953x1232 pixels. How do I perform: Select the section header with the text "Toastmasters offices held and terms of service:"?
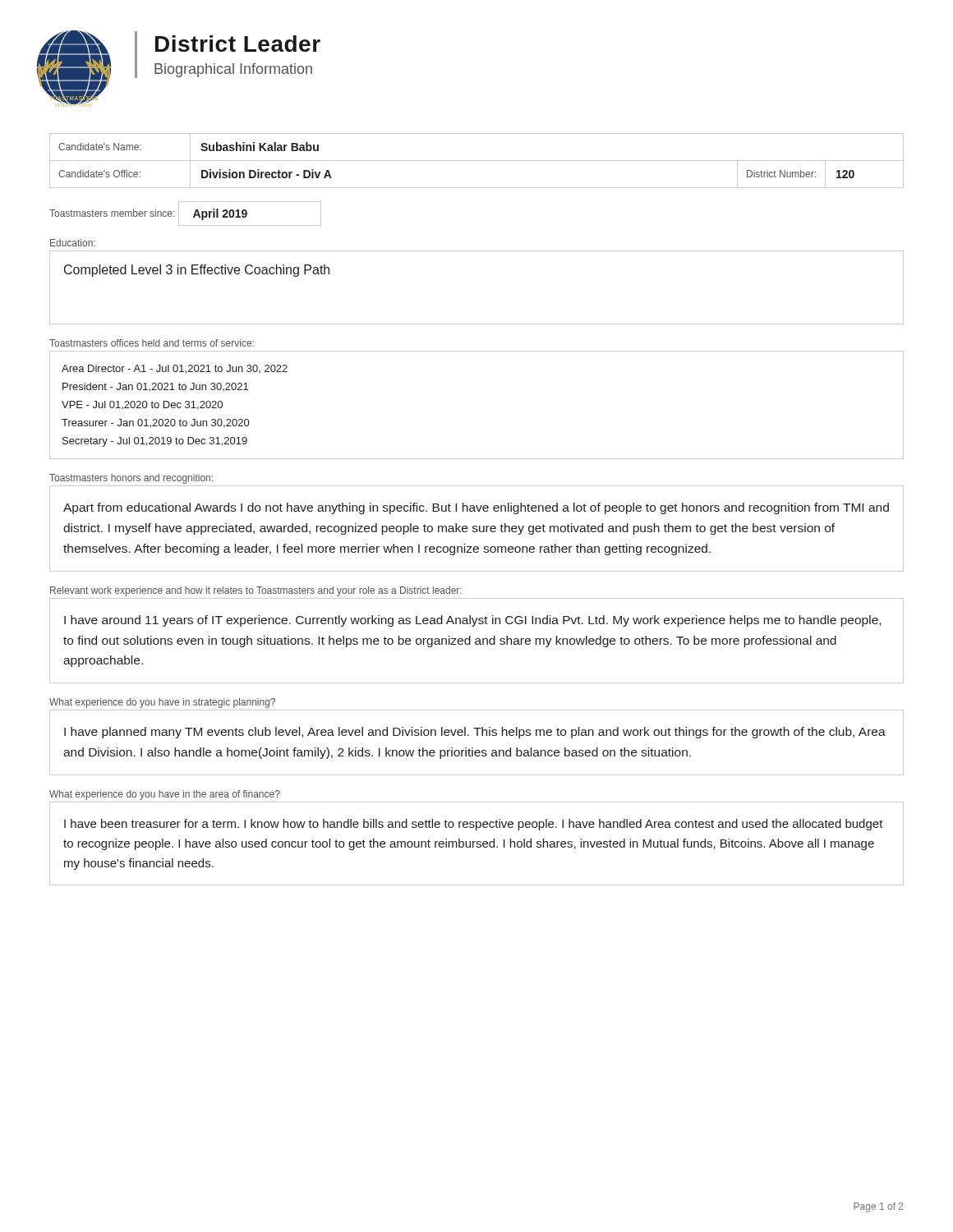pos(152,343)
